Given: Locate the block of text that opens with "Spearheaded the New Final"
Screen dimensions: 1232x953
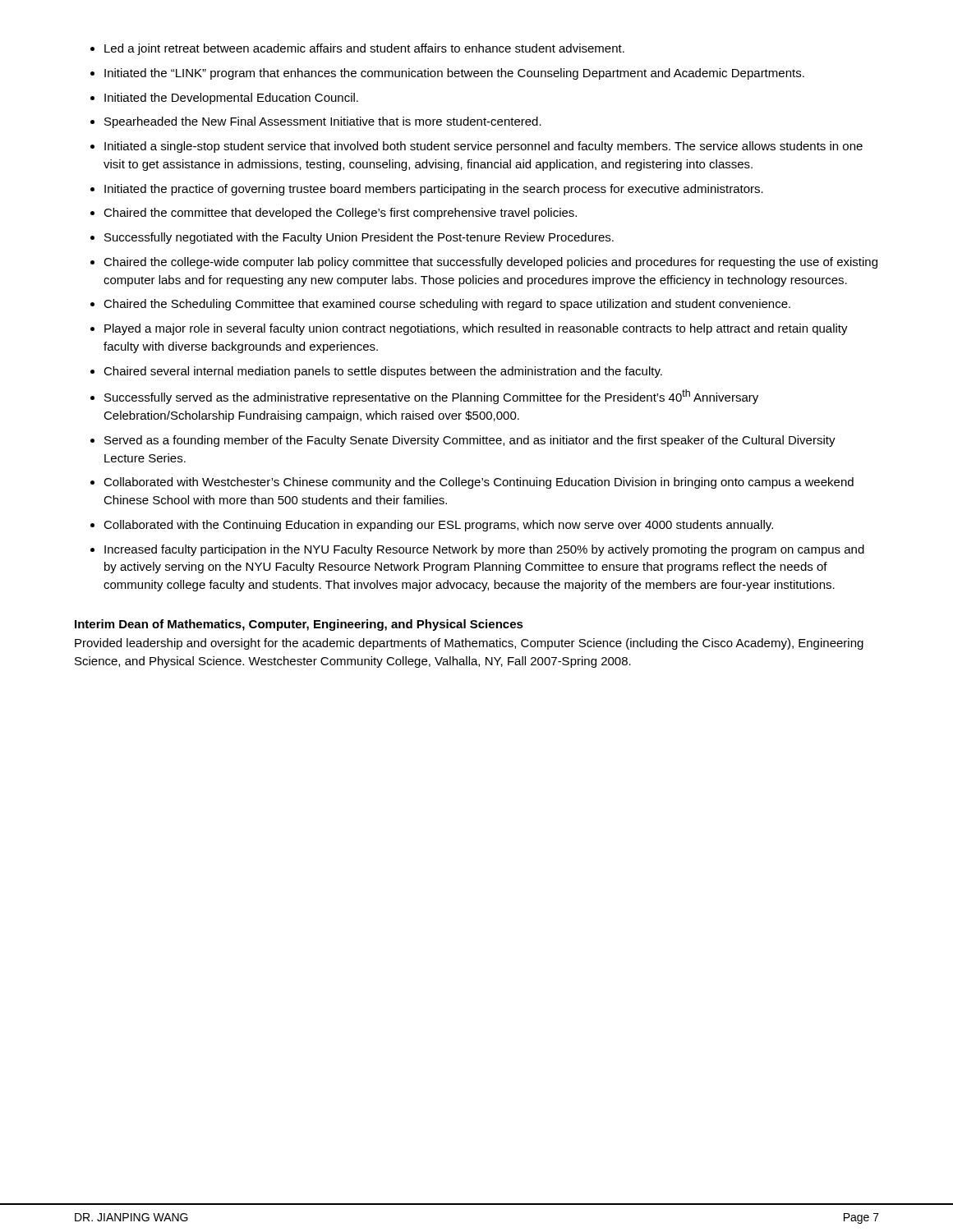Looking at the screenshot, I should click(323, 121).
